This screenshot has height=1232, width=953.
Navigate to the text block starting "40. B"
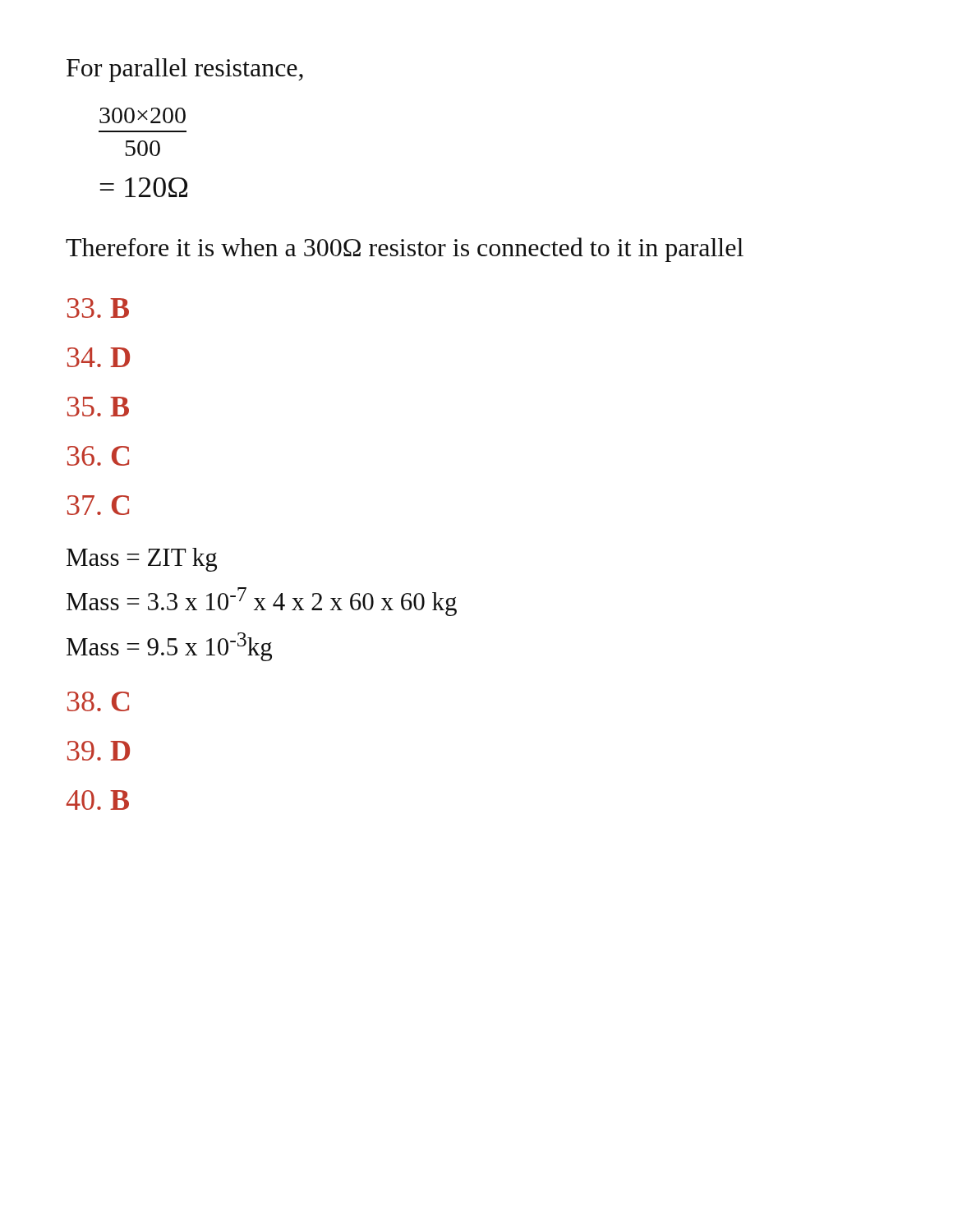pos(98,800)
